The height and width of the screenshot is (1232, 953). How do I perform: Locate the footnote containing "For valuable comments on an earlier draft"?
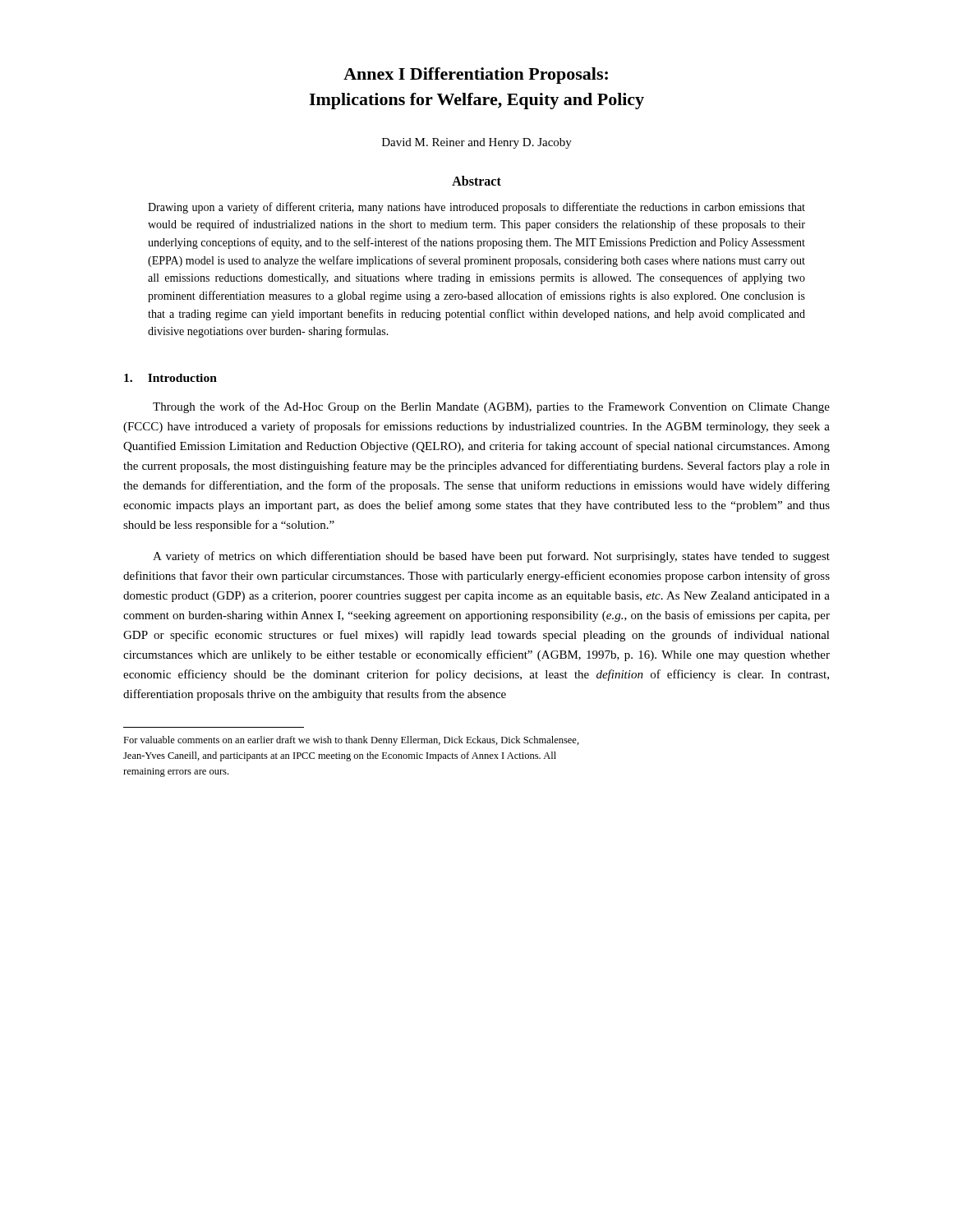click(351, 756)
